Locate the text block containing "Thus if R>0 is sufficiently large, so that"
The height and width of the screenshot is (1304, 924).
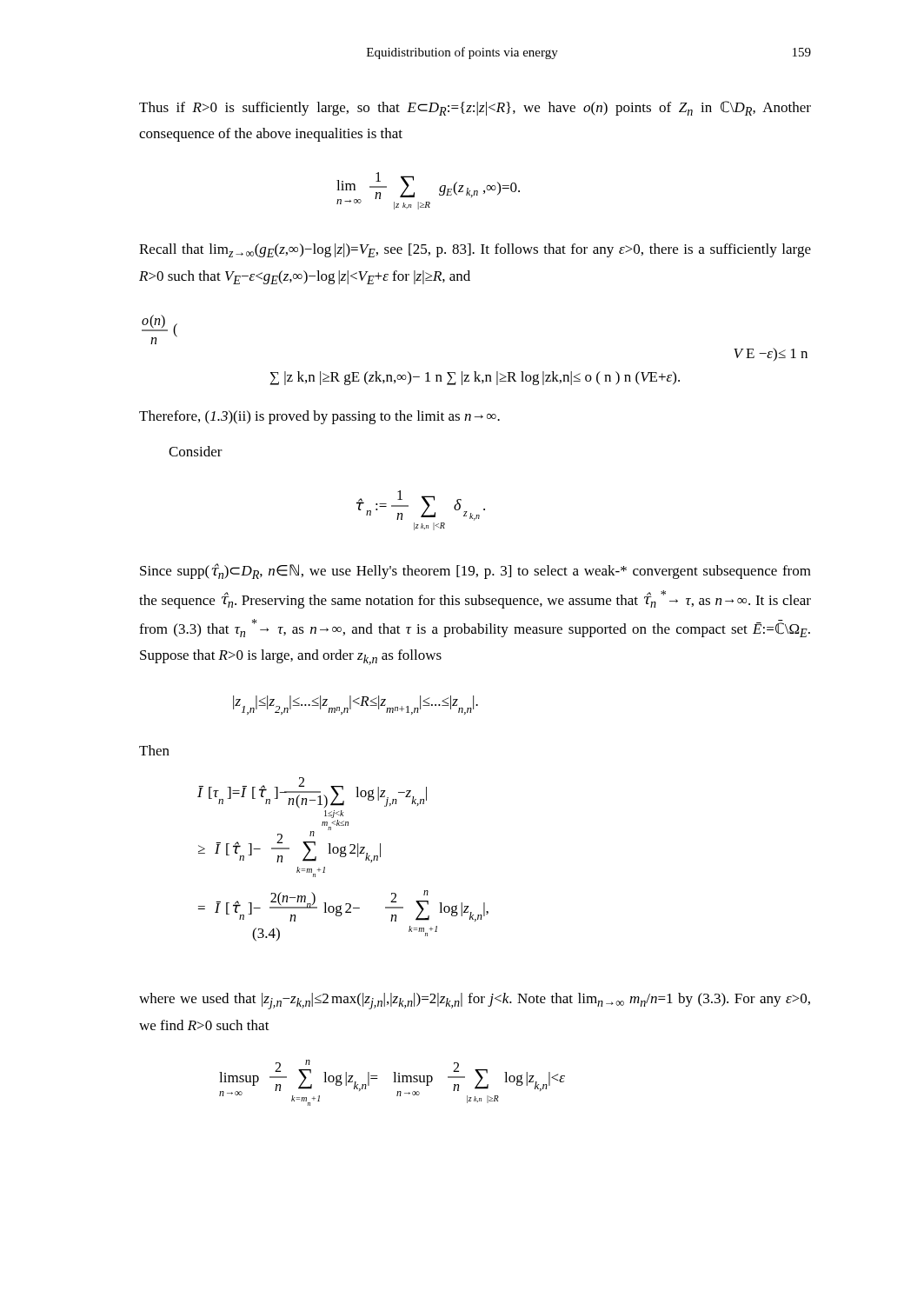475,120
